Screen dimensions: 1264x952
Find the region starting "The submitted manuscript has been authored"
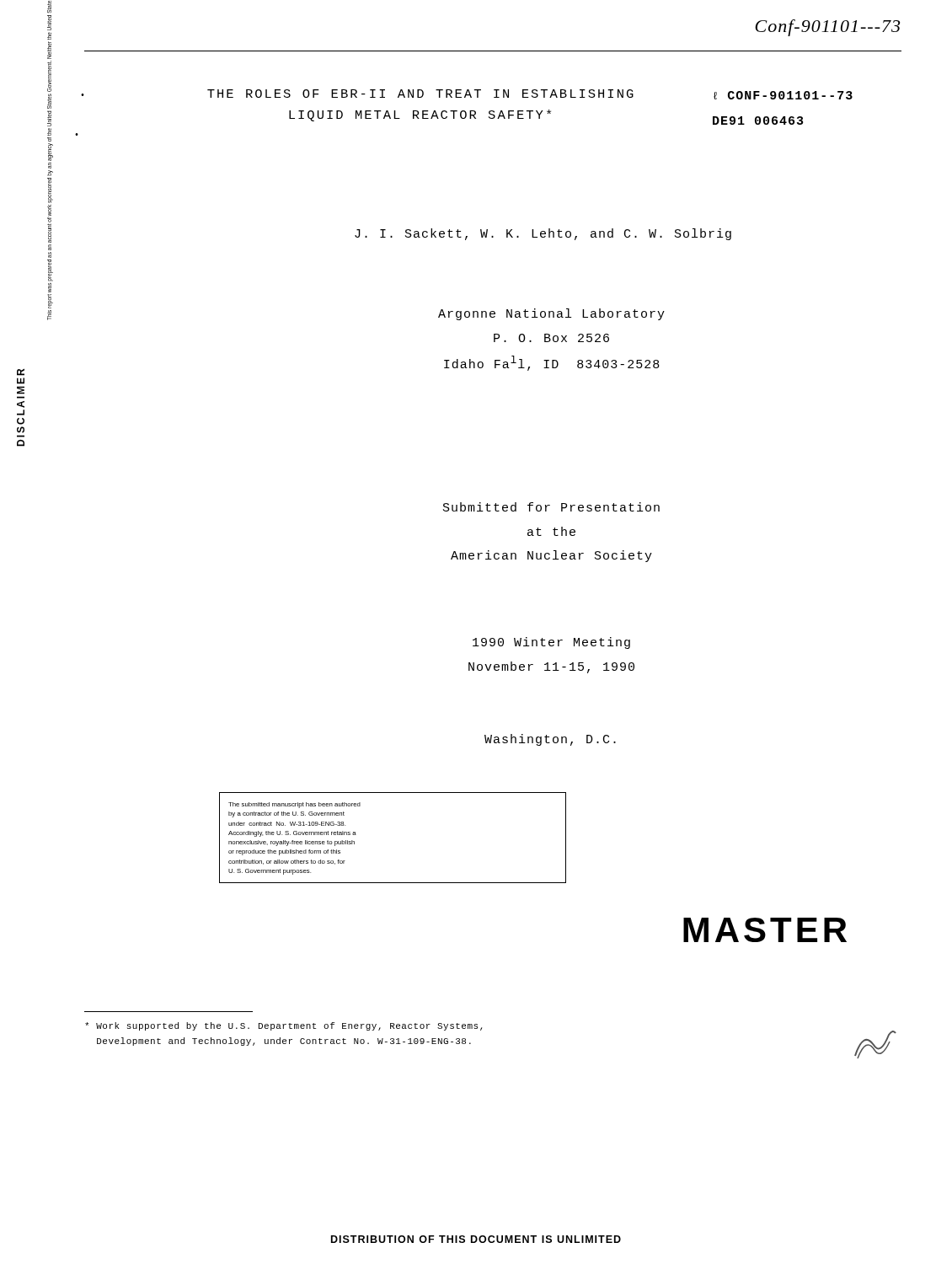click(294, 838)
